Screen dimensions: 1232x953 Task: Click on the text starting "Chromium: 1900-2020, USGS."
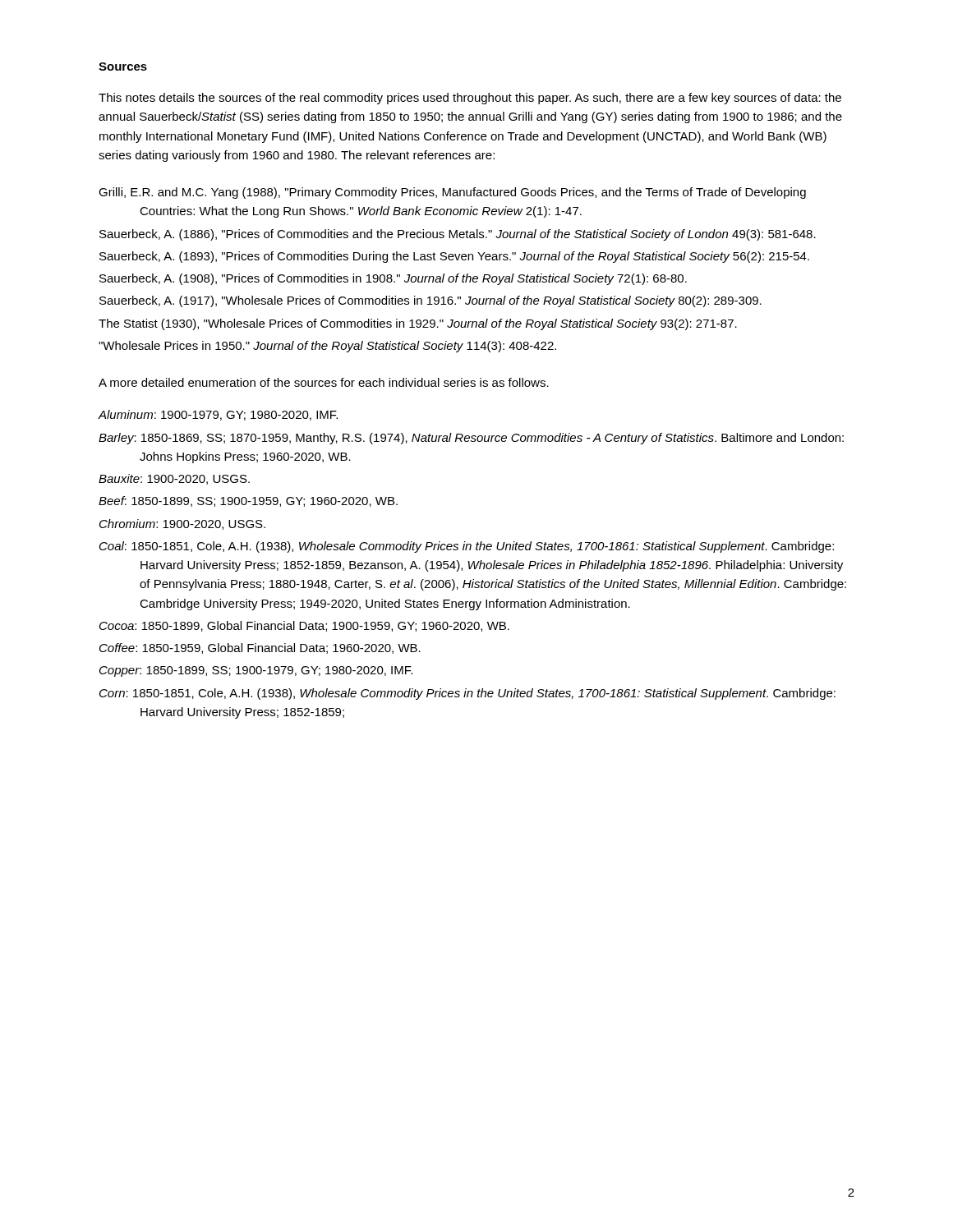pyautogui.click(x=182, y=523)
